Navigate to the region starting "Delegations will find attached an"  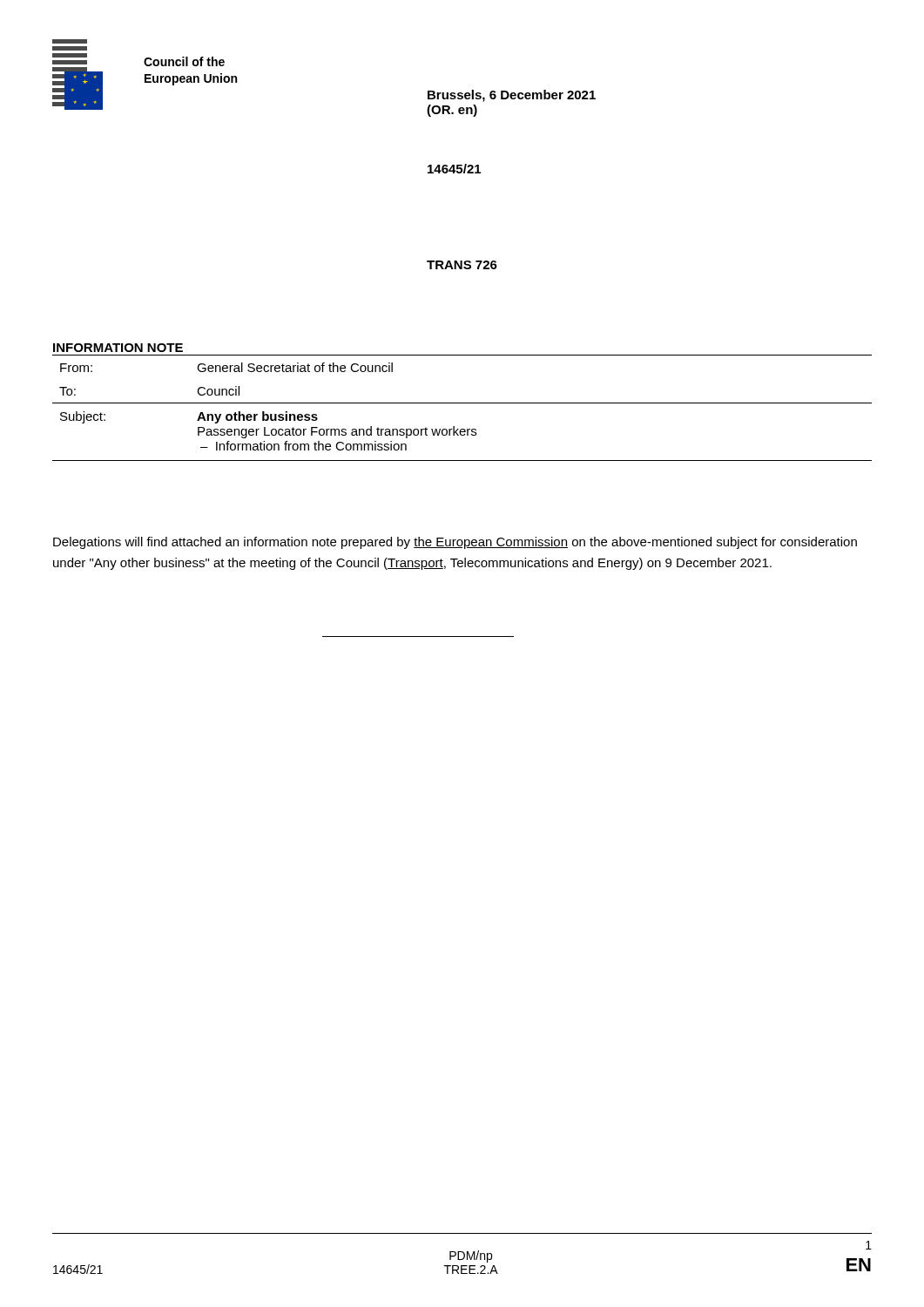(x=455, y=552)
